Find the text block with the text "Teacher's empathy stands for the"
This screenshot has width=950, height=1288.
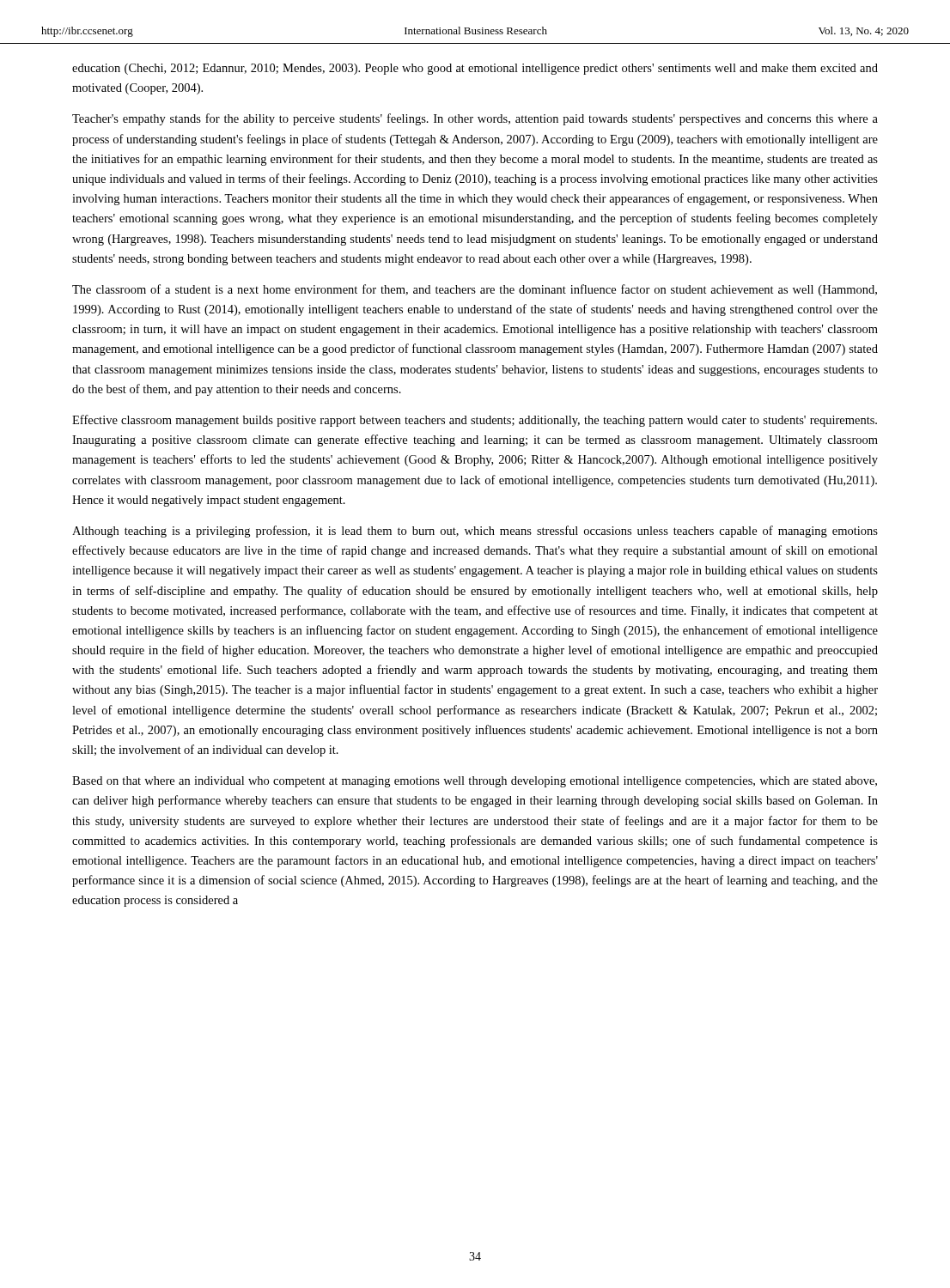coord(475,188)
